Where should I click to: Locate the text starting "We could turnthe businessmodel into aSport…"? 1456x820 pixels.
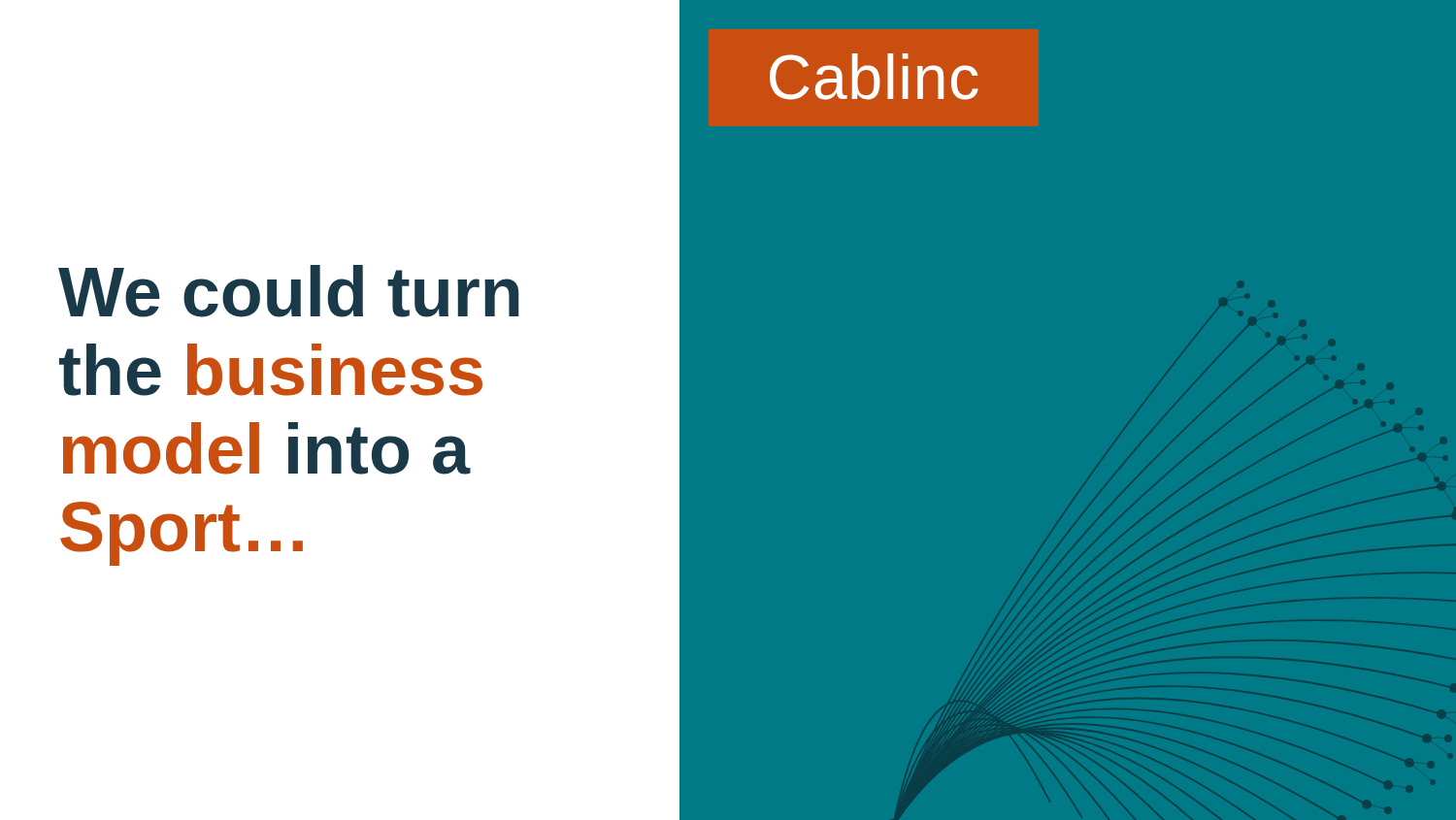pos(291,410)
